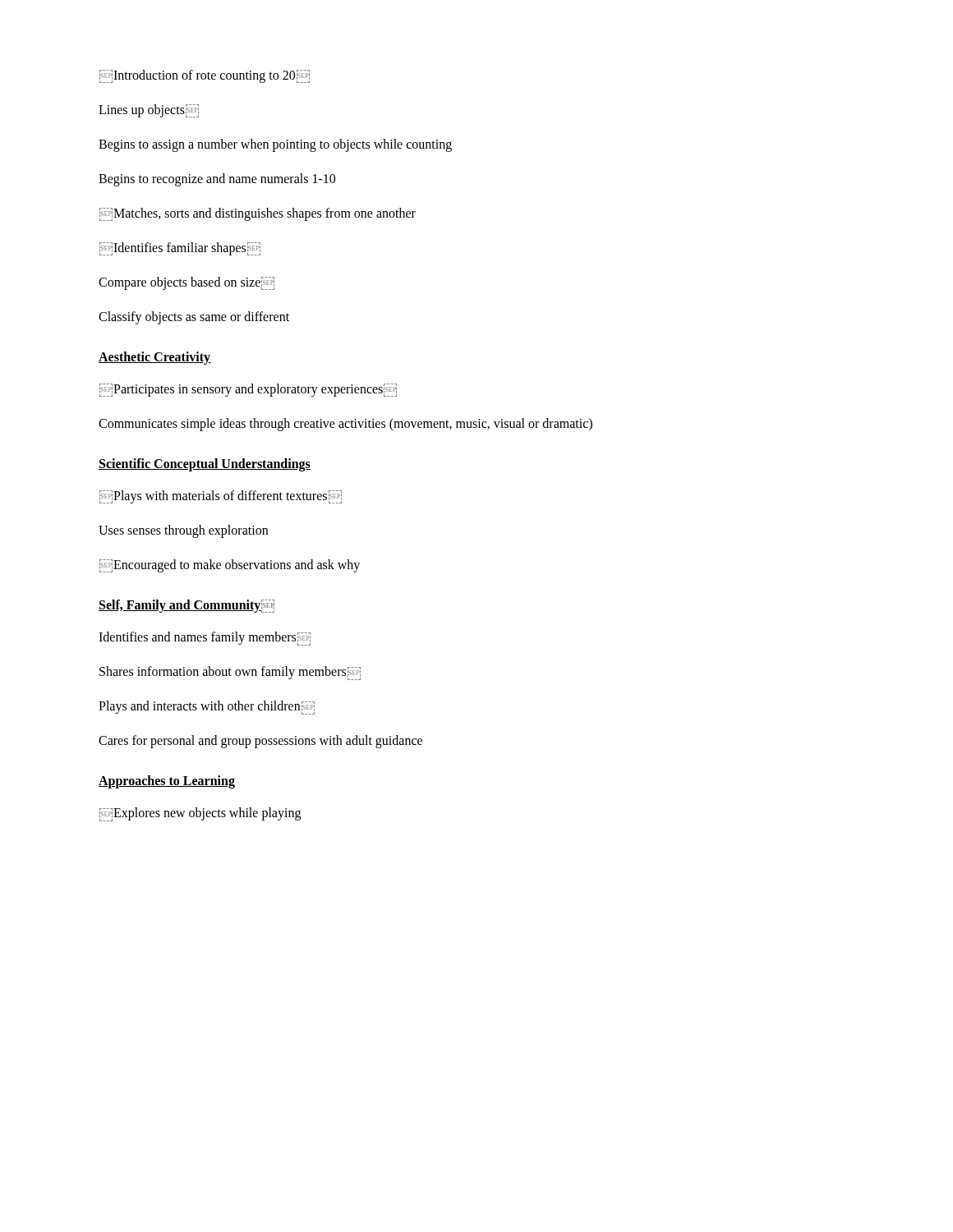Locate the text "Uses senses through exploration"
Image resolution: width=953 pixels, height=1232 pixels.
click(183, 530)
